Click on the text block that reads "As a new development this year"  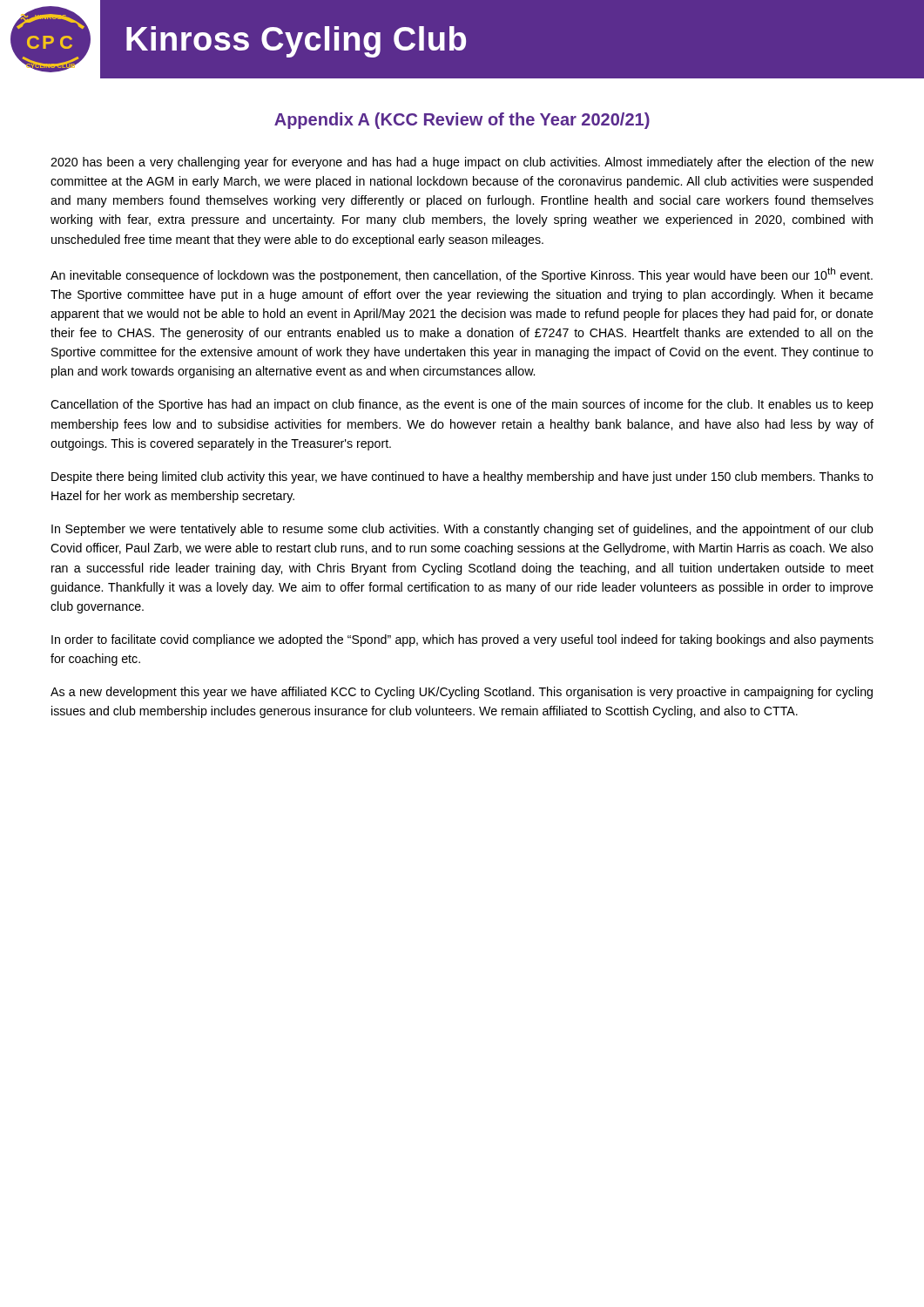click(462, 702)
